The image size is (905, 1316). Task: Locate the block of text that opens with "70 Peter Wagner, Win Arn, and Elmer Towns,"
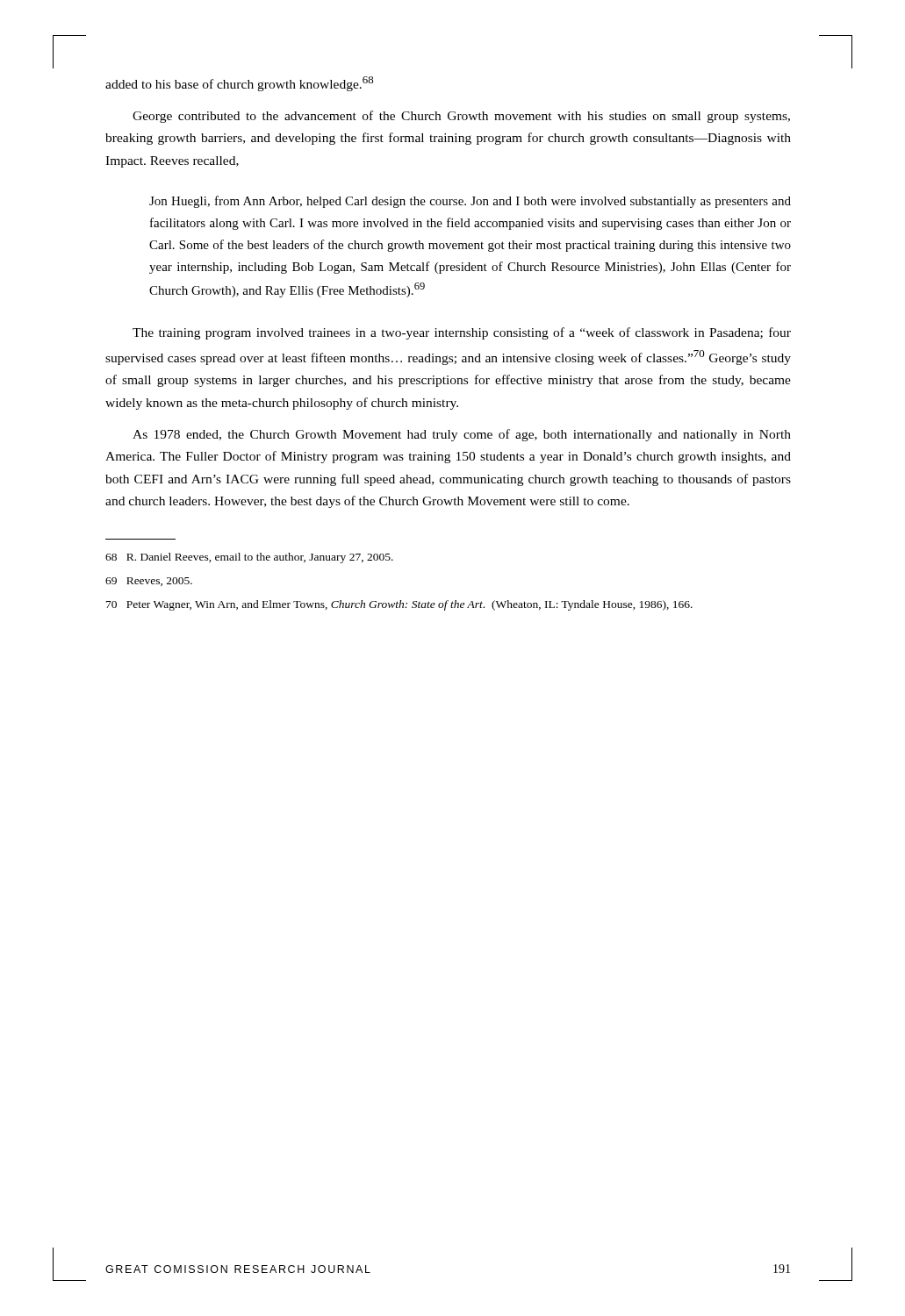399,604
